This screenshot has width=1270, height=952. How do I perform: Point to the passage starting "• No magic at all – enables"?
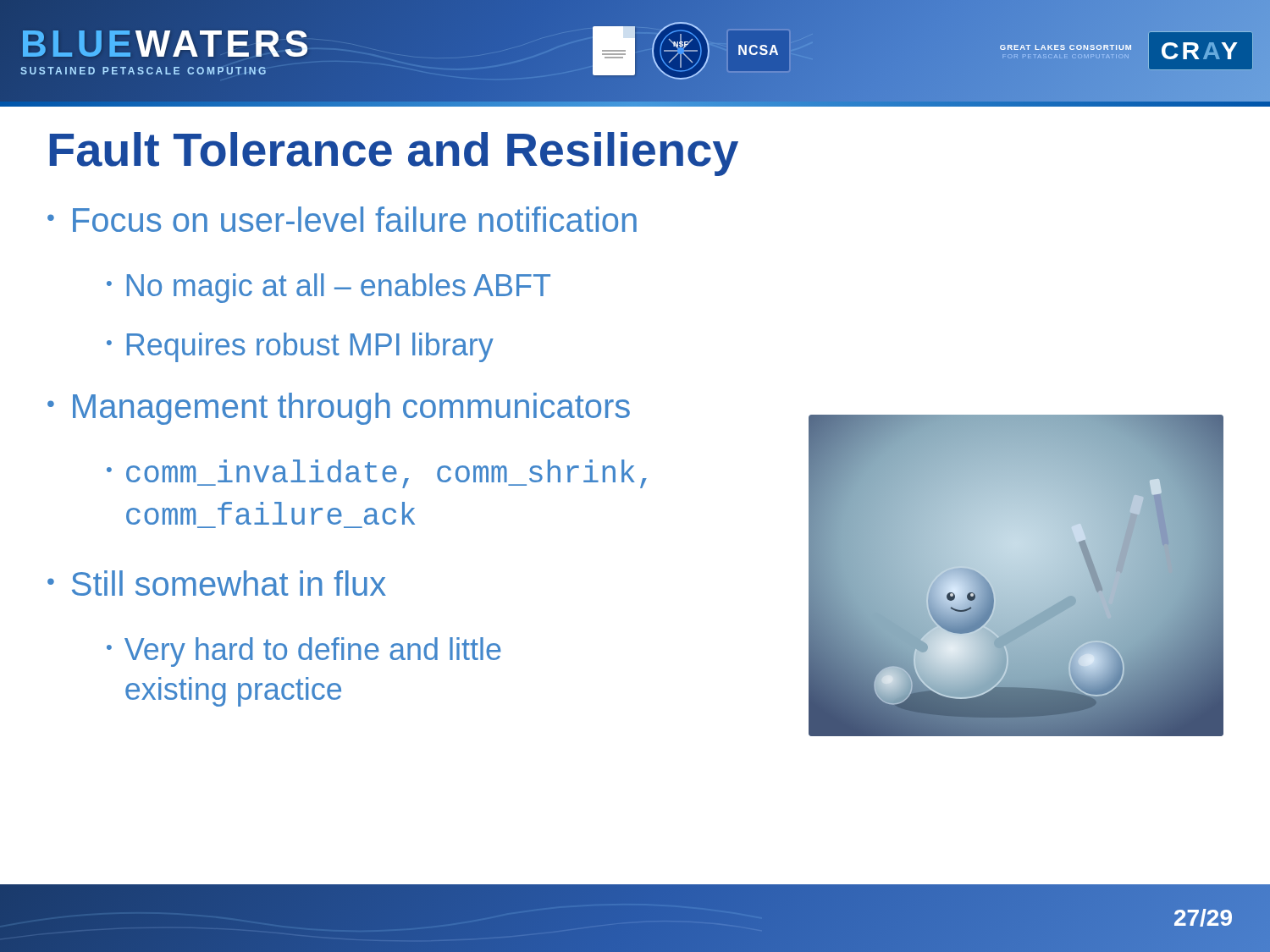click(328, 286)
